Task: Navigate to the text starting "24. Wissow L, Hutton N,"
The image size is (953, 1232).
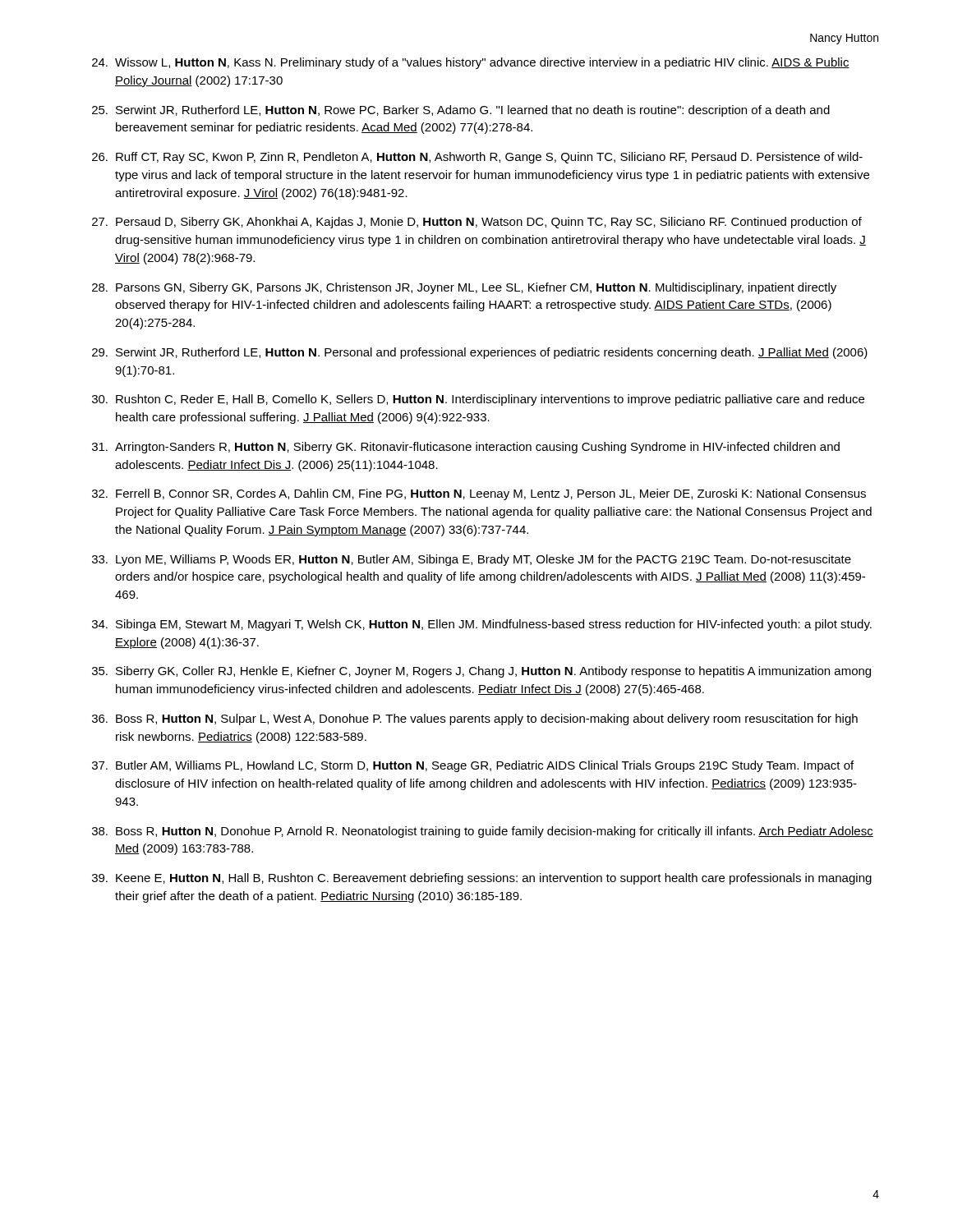Action: [476, 71]
